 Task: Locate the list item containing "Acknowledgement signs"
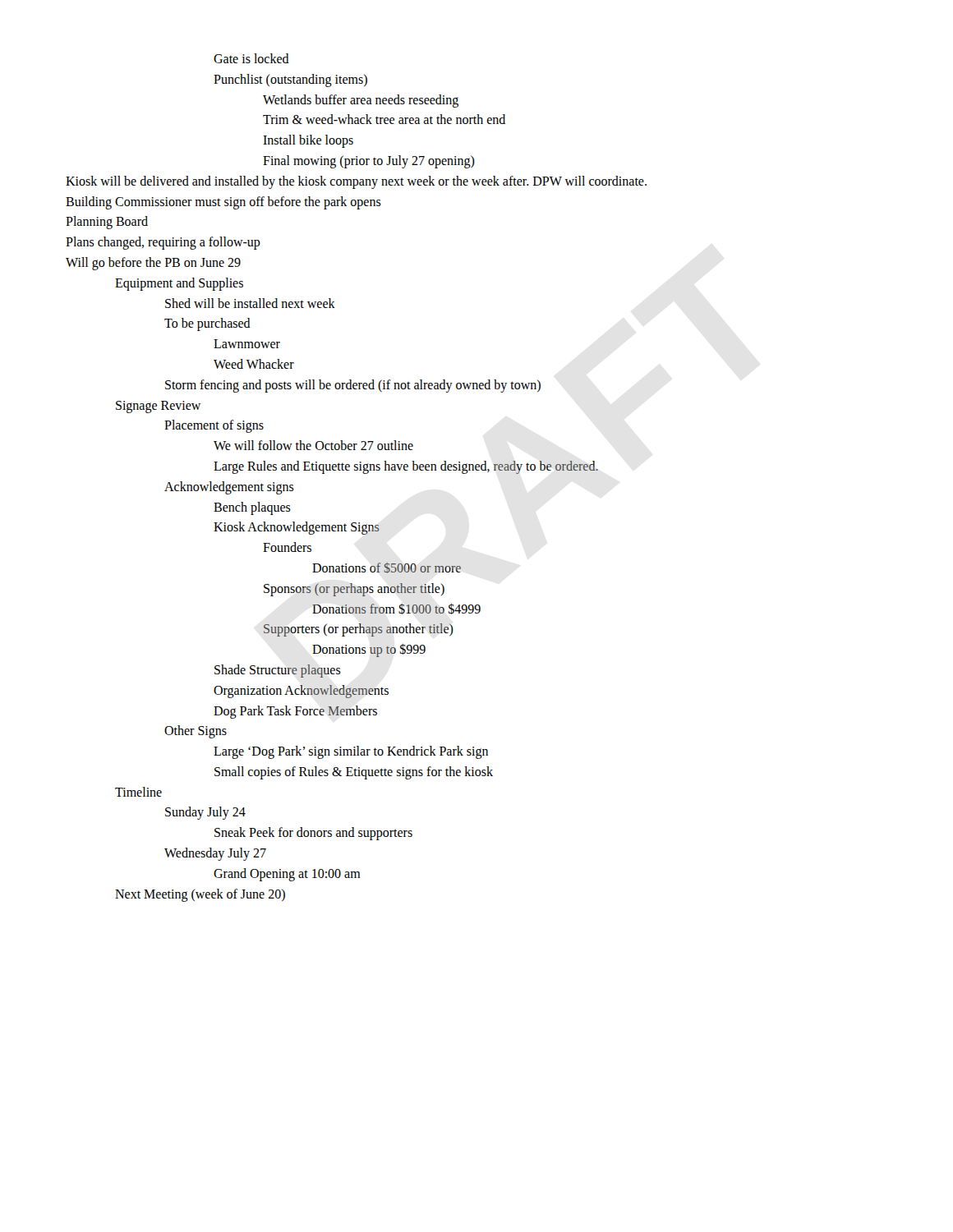229,486
